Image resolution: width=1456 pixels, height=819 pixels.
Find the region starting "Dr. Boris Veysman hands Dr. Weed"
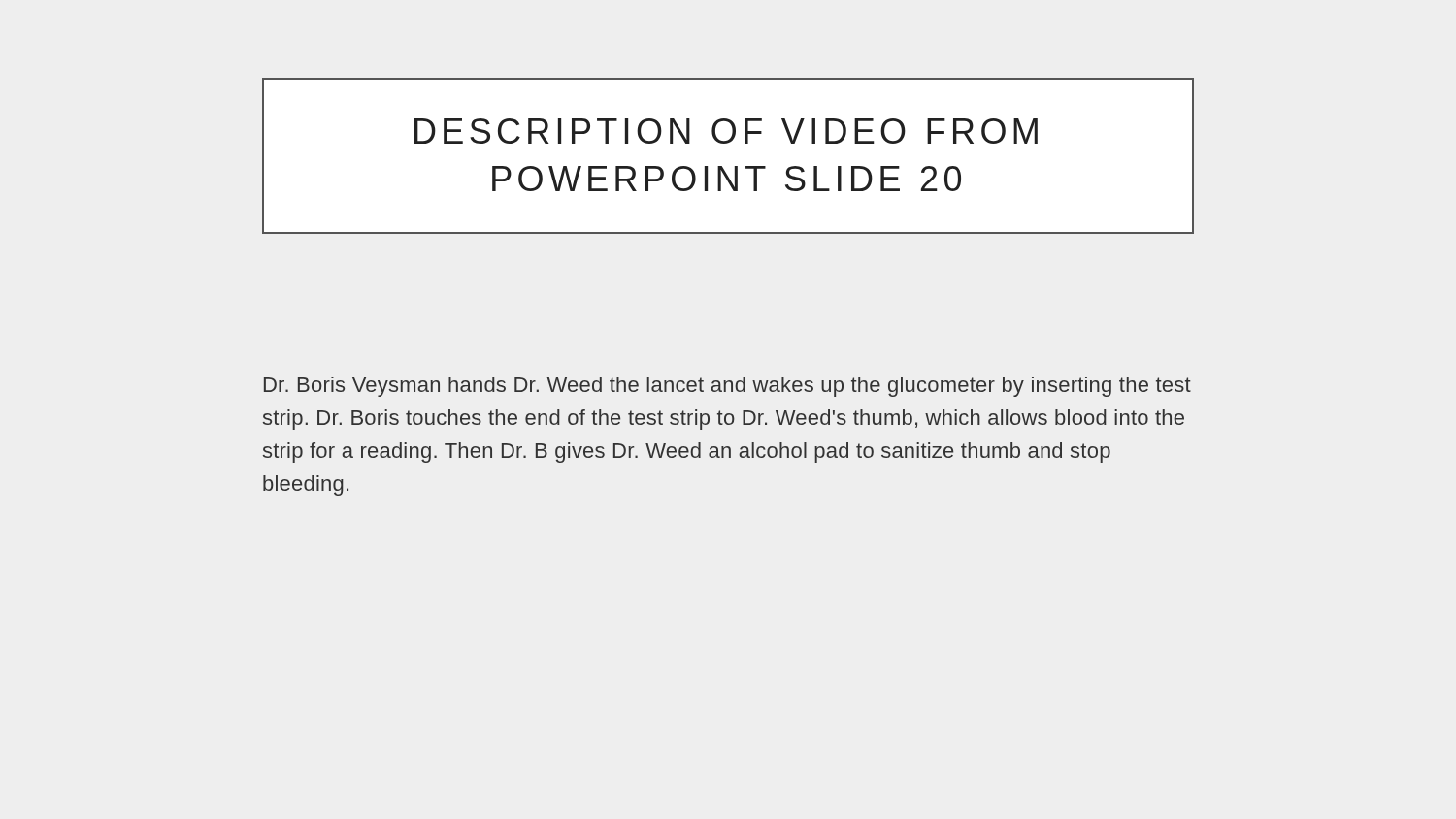click(x=726, y=434)
